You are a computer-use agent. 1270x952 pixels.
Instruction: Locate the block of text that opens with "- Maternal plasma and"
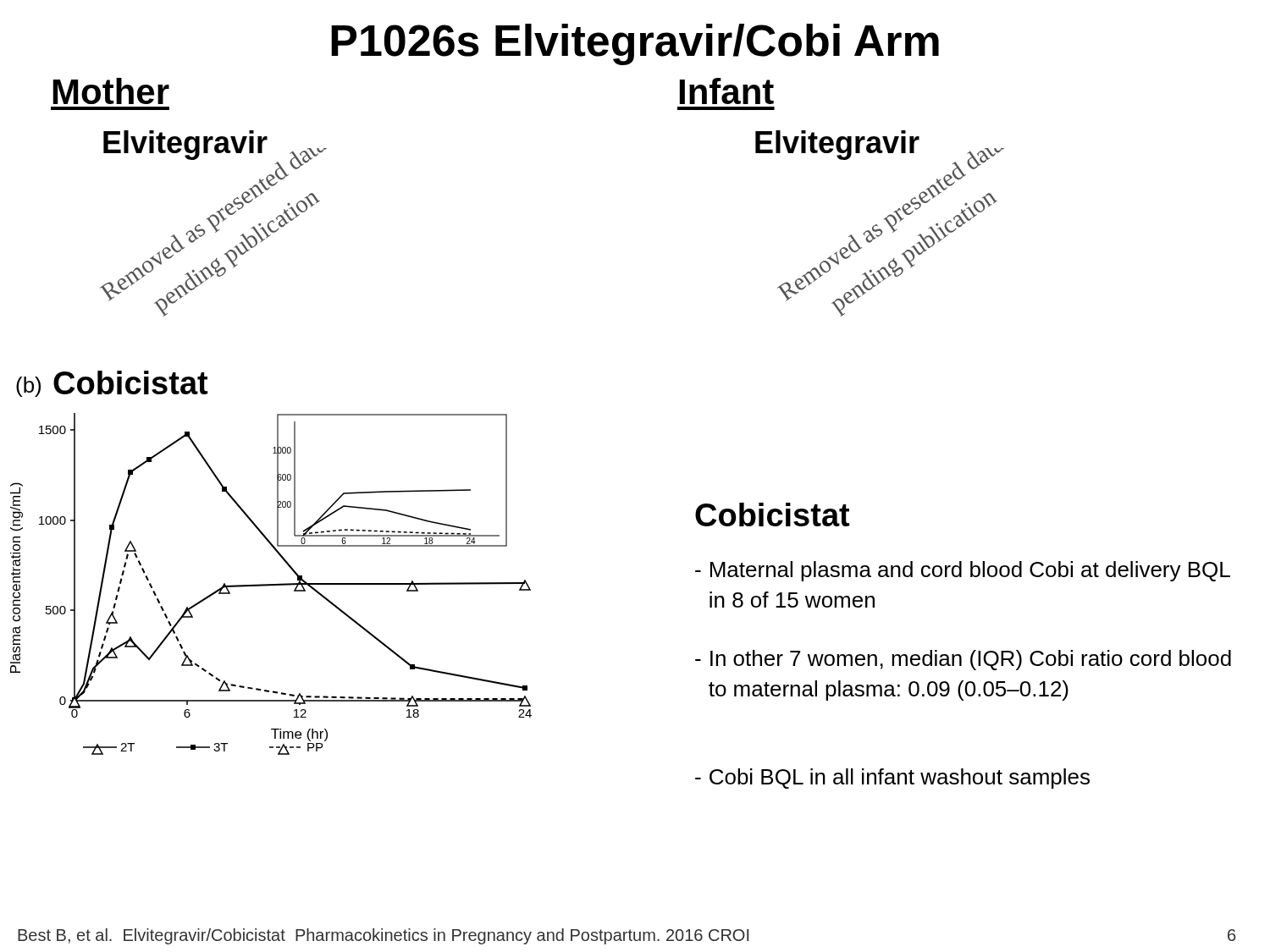pos(969,585)
